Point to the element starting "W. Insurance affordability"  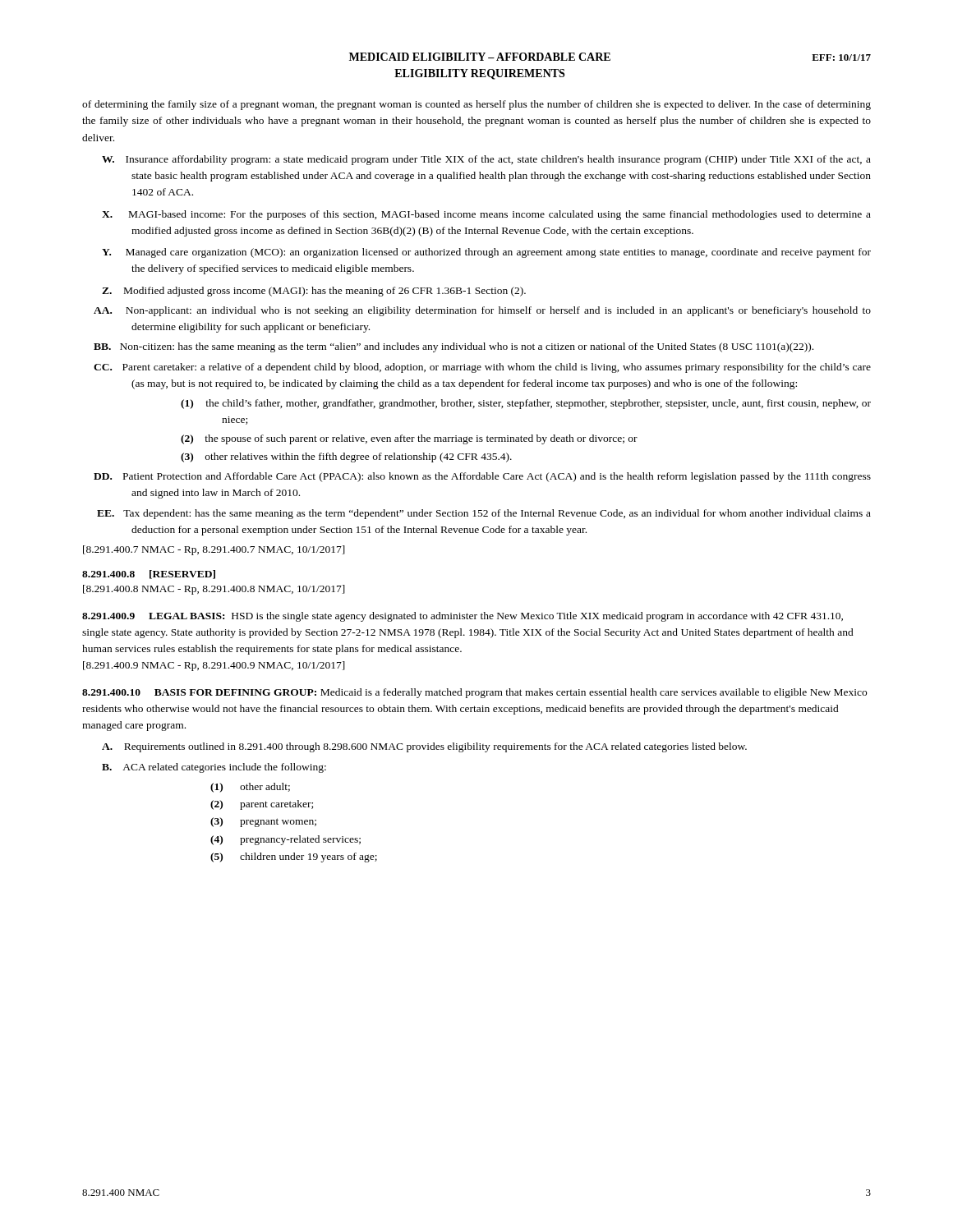[486, 176]
